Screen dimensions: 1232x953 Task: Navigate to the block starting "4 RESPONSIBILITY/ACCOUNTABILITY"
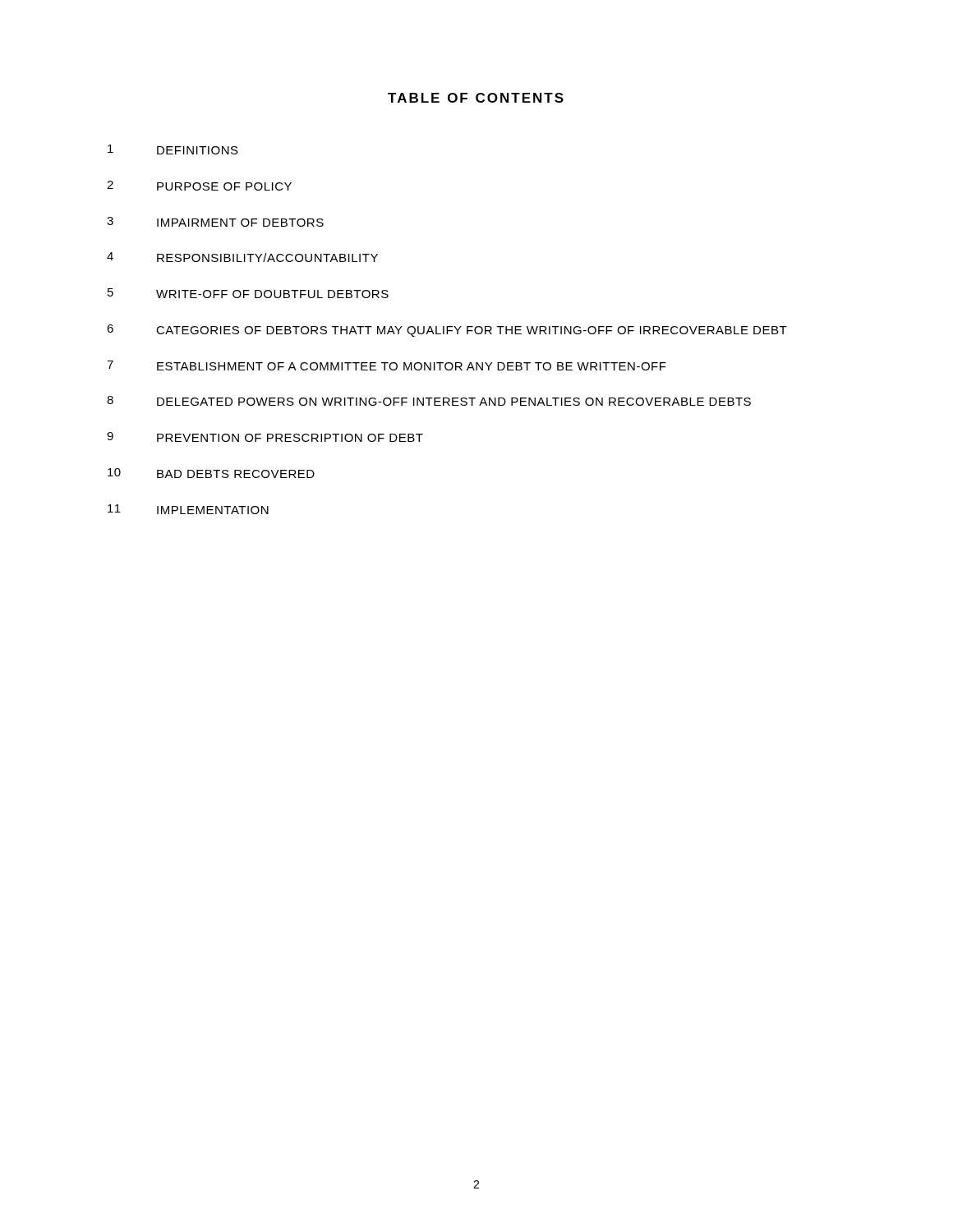coord(242,257)
